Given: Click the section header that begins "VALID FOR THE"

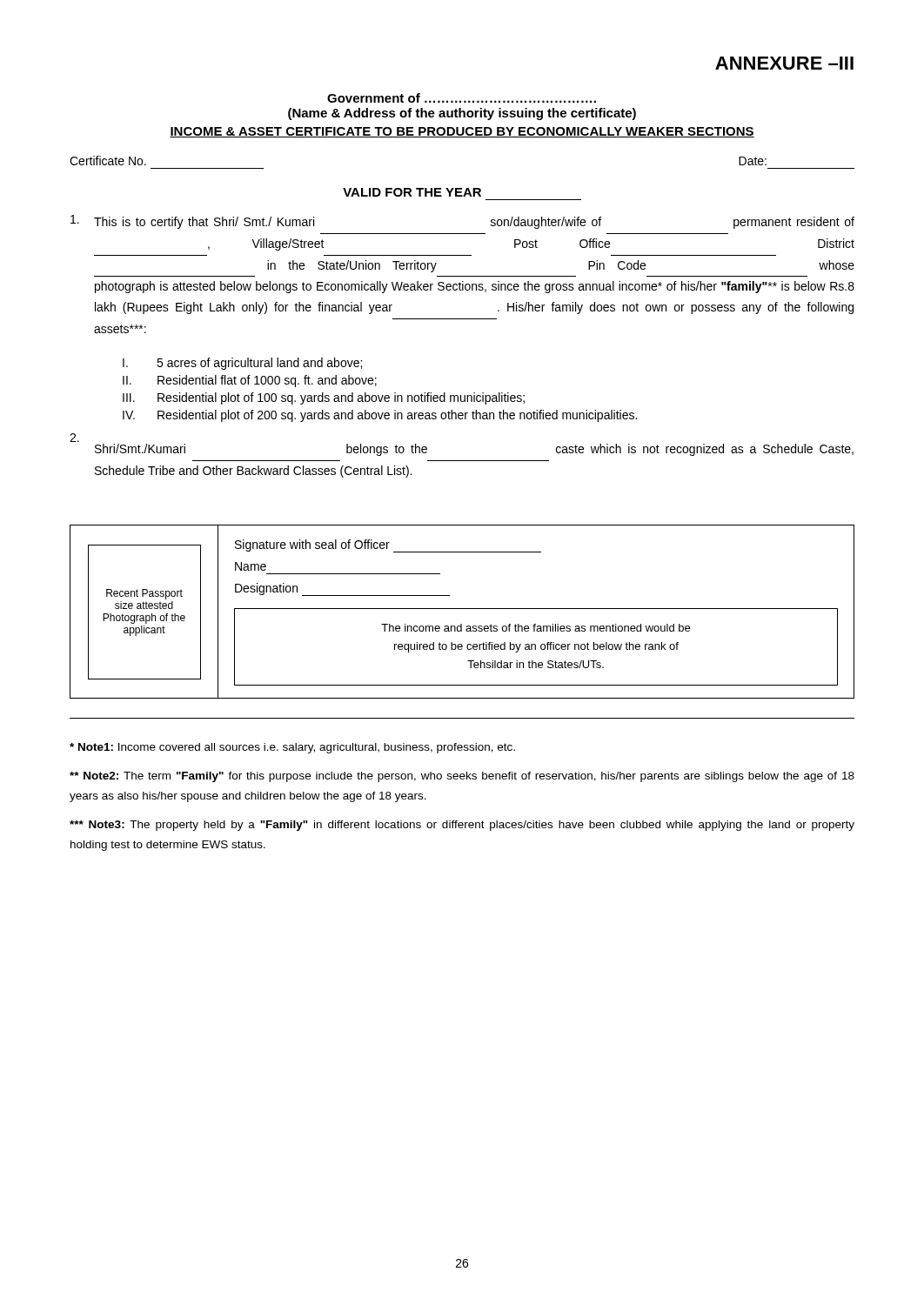Looking at the screenshot, I should click(462, 192).
